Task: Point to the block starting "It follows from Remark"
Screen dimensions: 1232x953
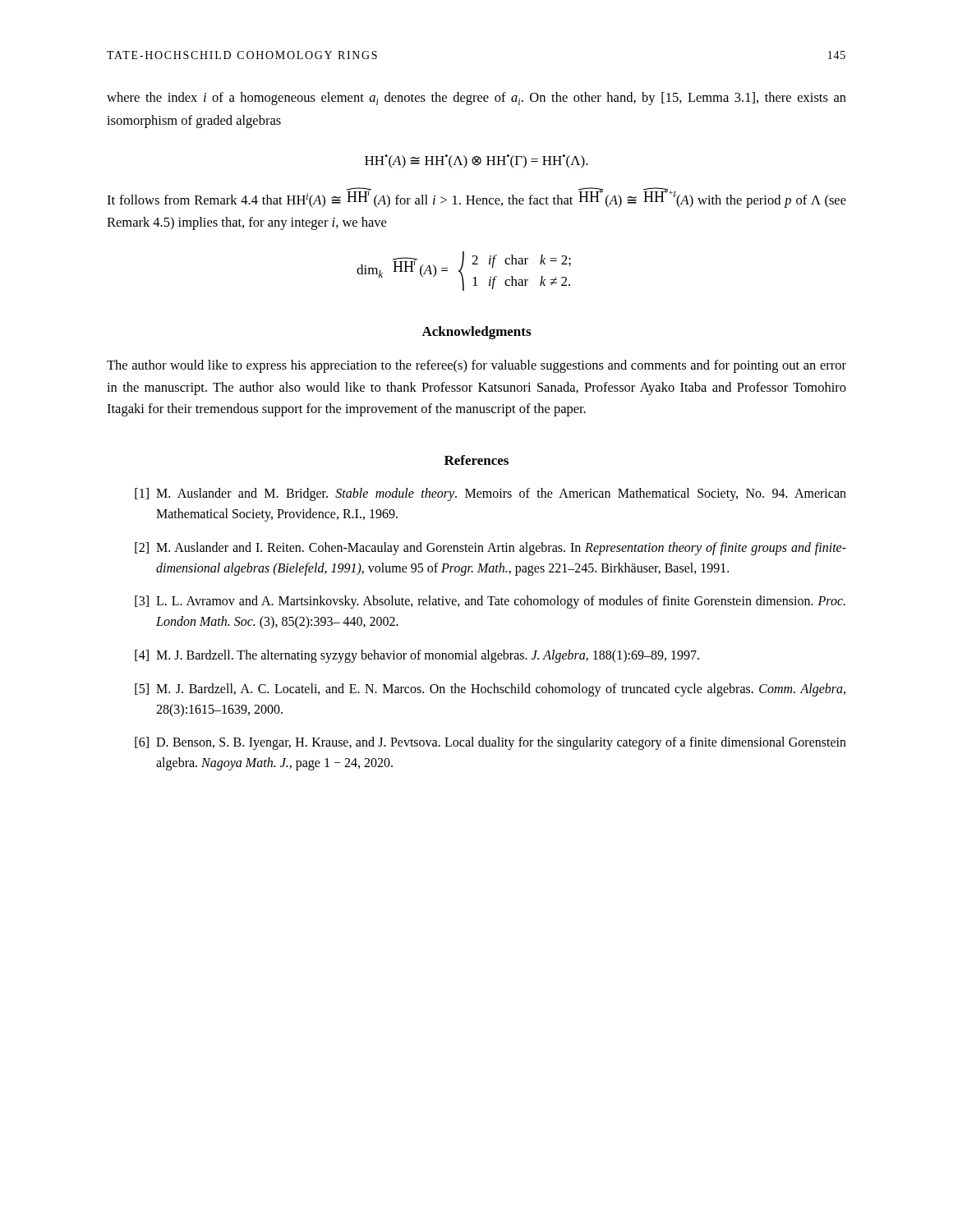Action: (476, 208)
